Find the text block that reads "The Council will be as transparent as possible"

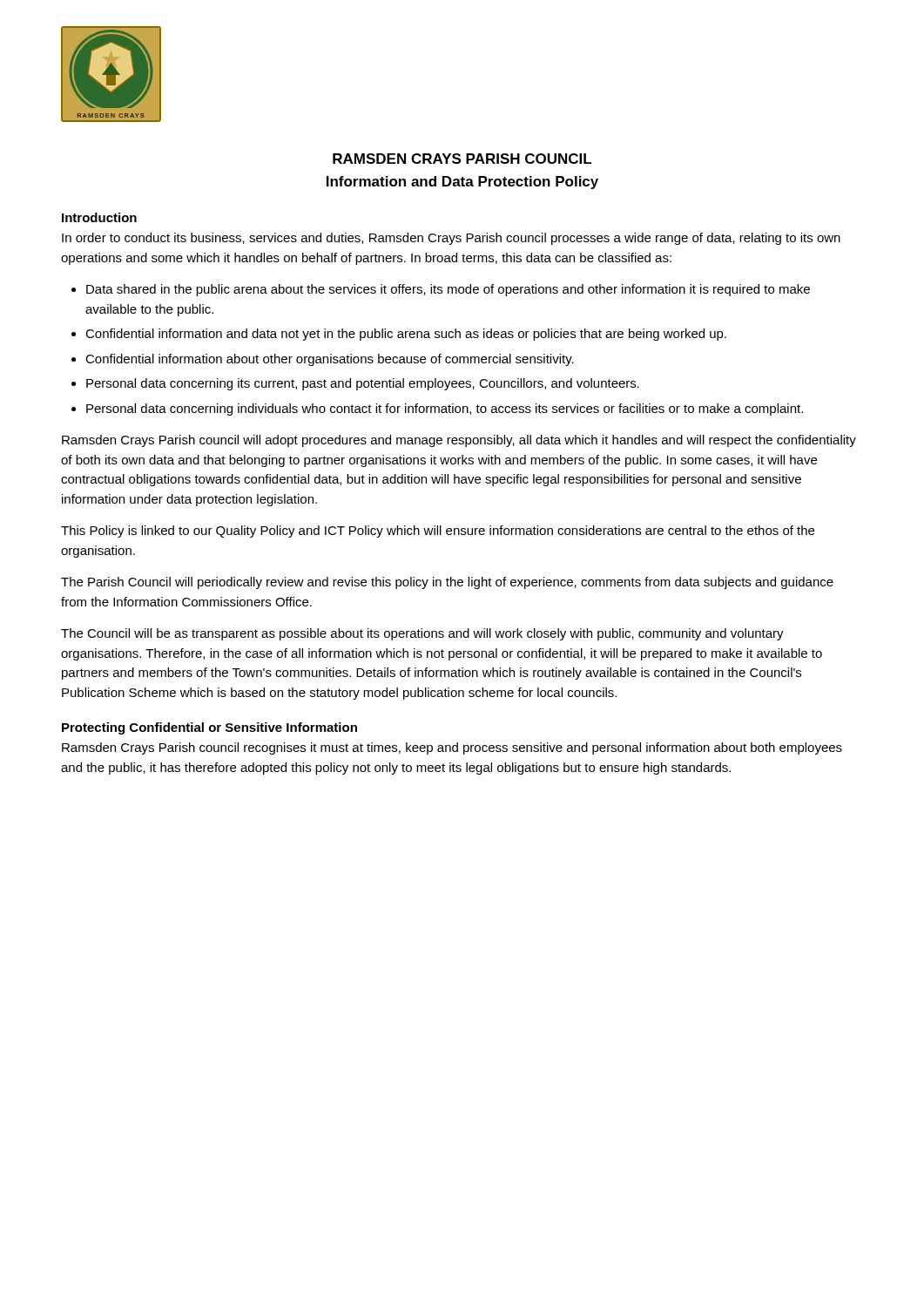pyautogui.click(x=442, y=662)
